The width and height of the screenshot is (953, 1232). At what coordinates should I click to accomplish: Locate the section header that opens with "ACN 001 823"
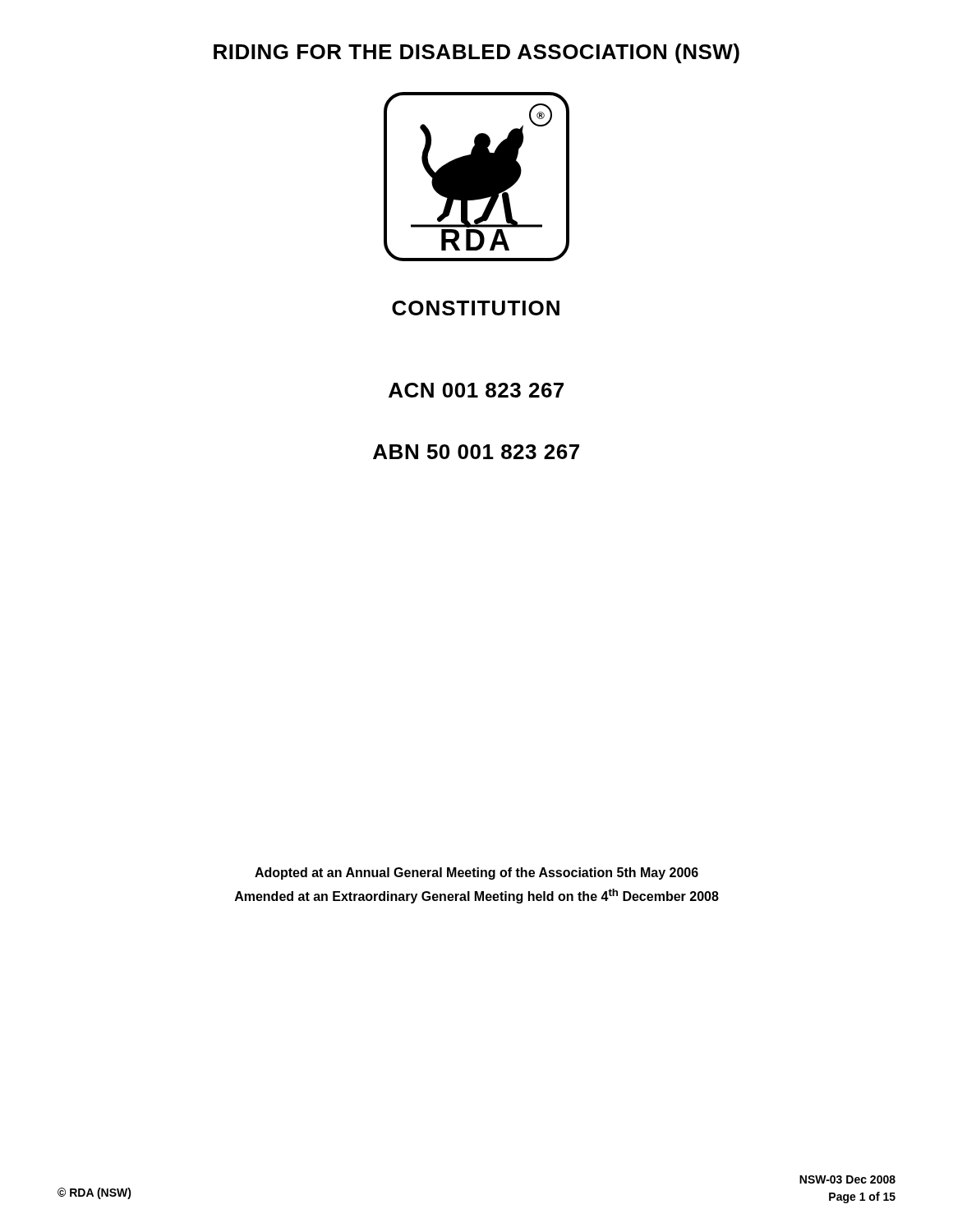476,390
